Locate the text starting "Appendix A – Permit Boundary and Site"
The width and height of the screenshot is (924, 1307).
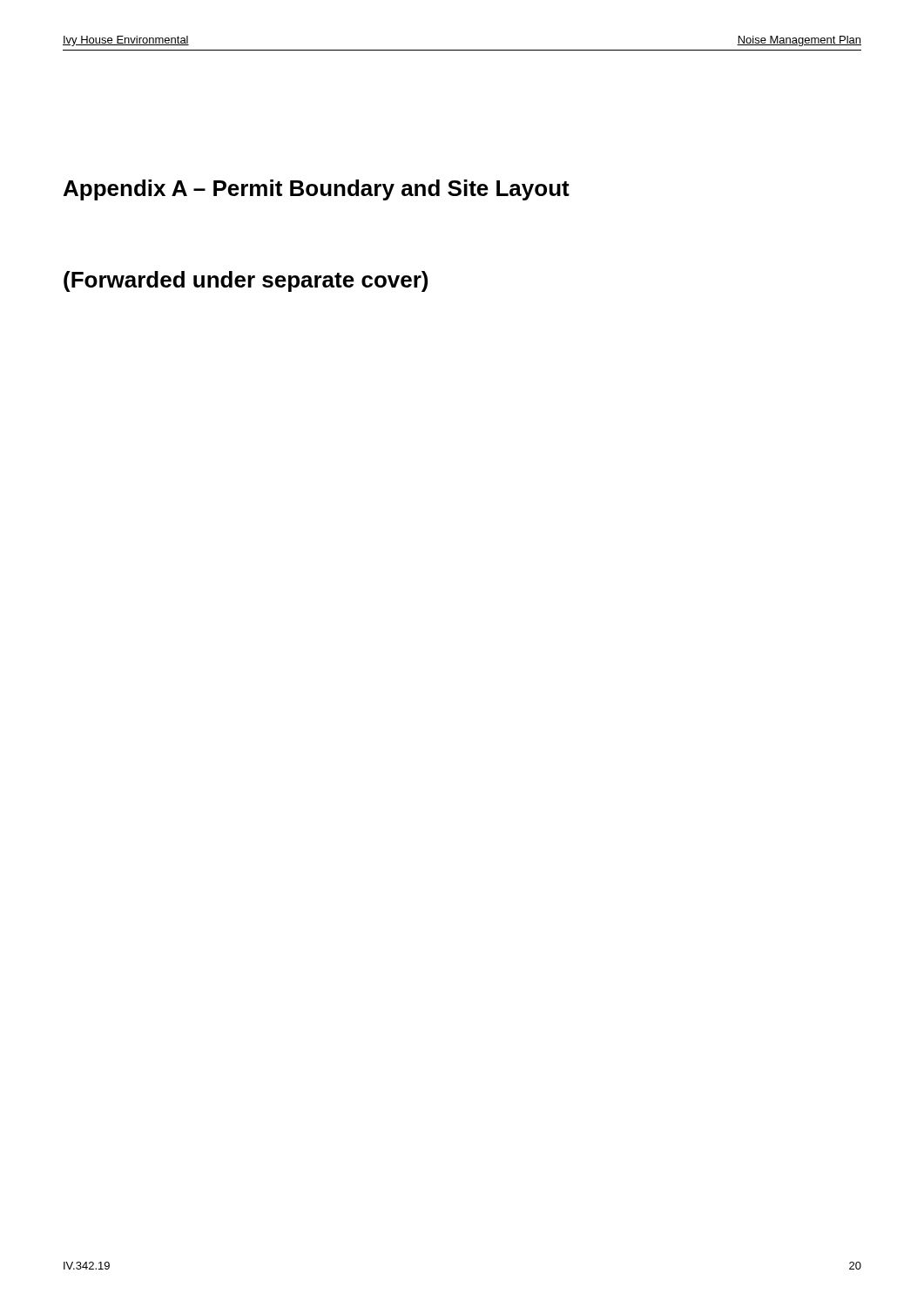click(316, 188)
